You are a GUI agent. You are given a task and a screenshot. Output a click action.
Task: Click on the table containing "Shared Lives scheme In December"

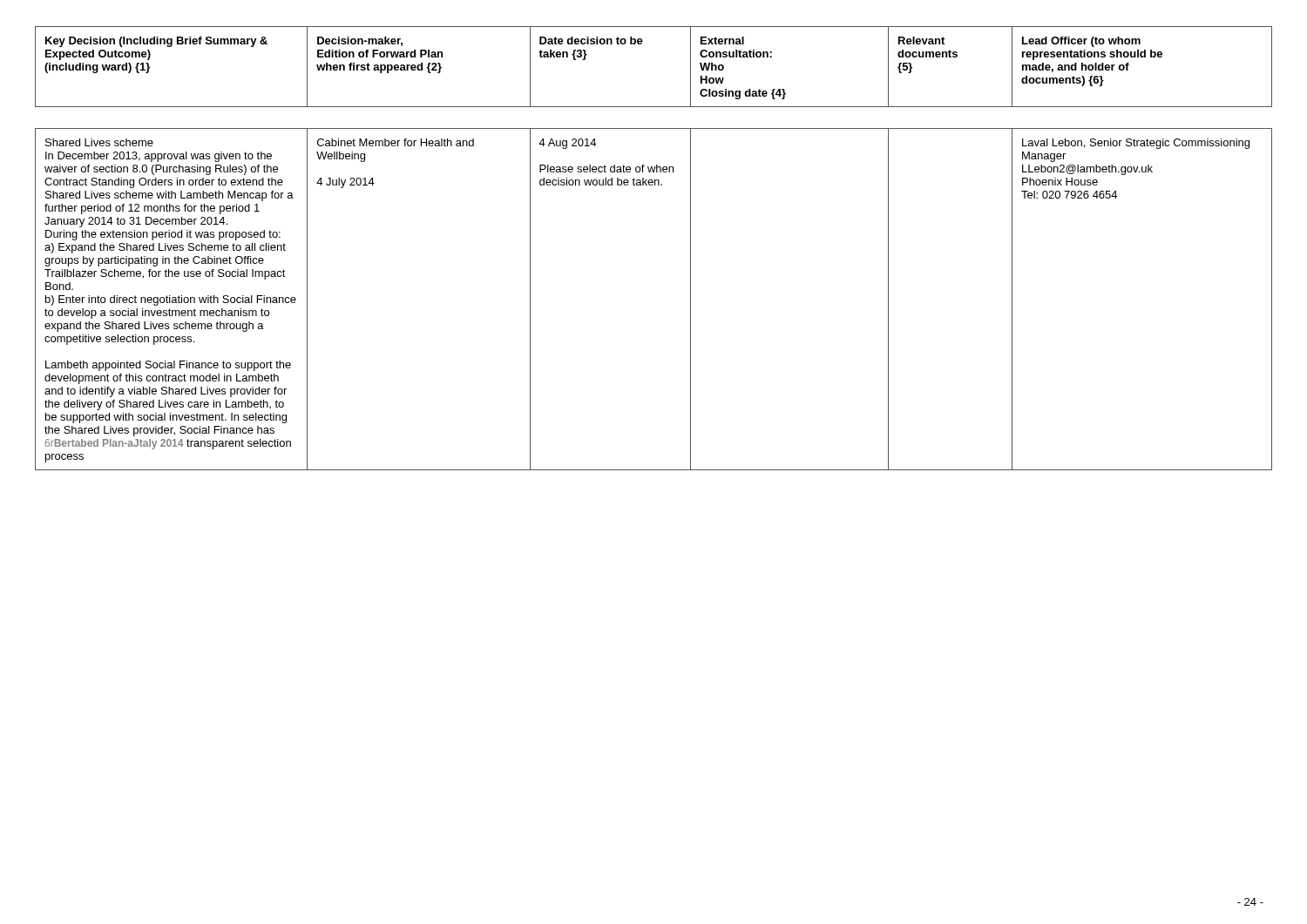tap(654, 299)
